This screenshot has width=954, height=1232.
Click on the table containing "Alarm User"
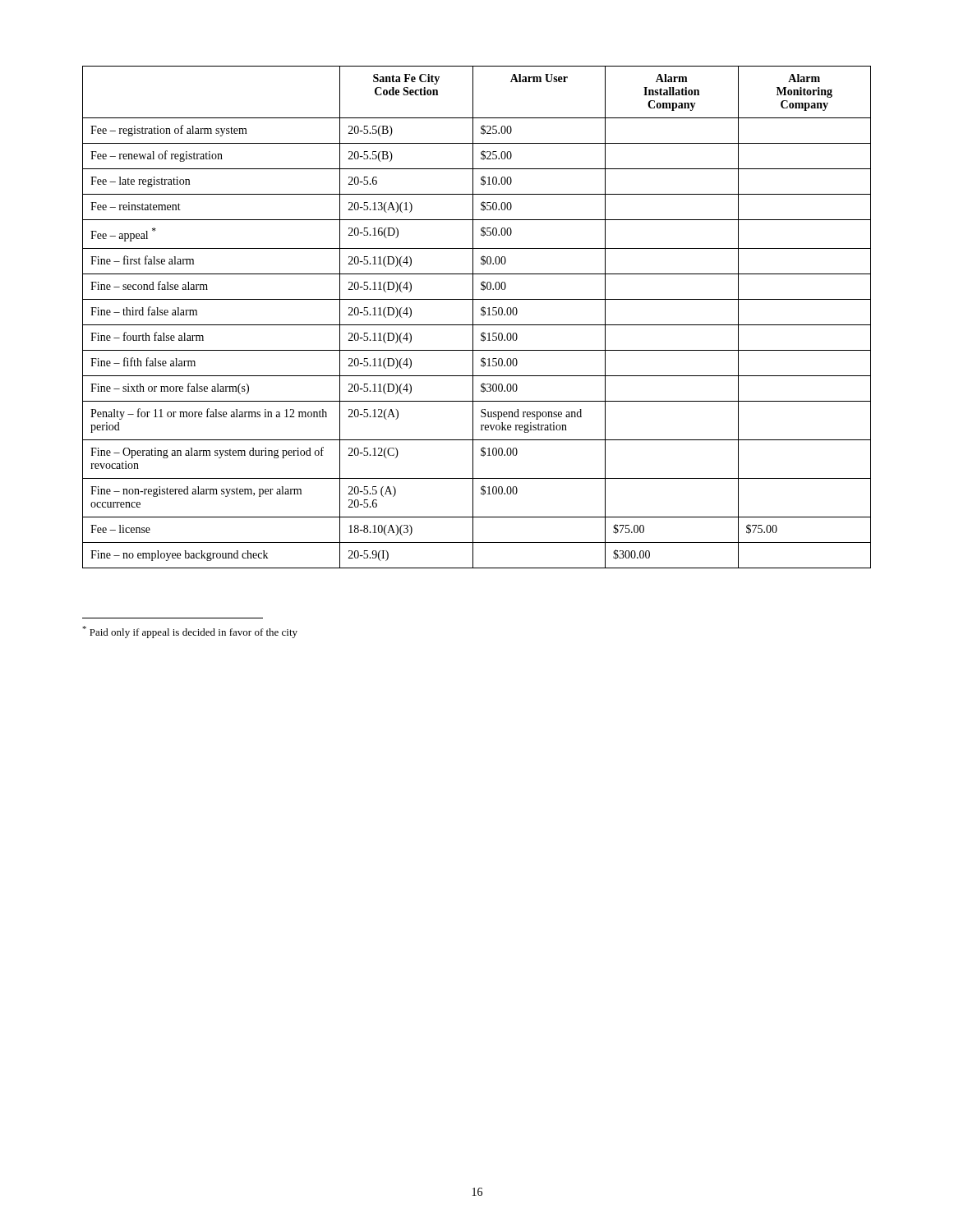point(485,317)
